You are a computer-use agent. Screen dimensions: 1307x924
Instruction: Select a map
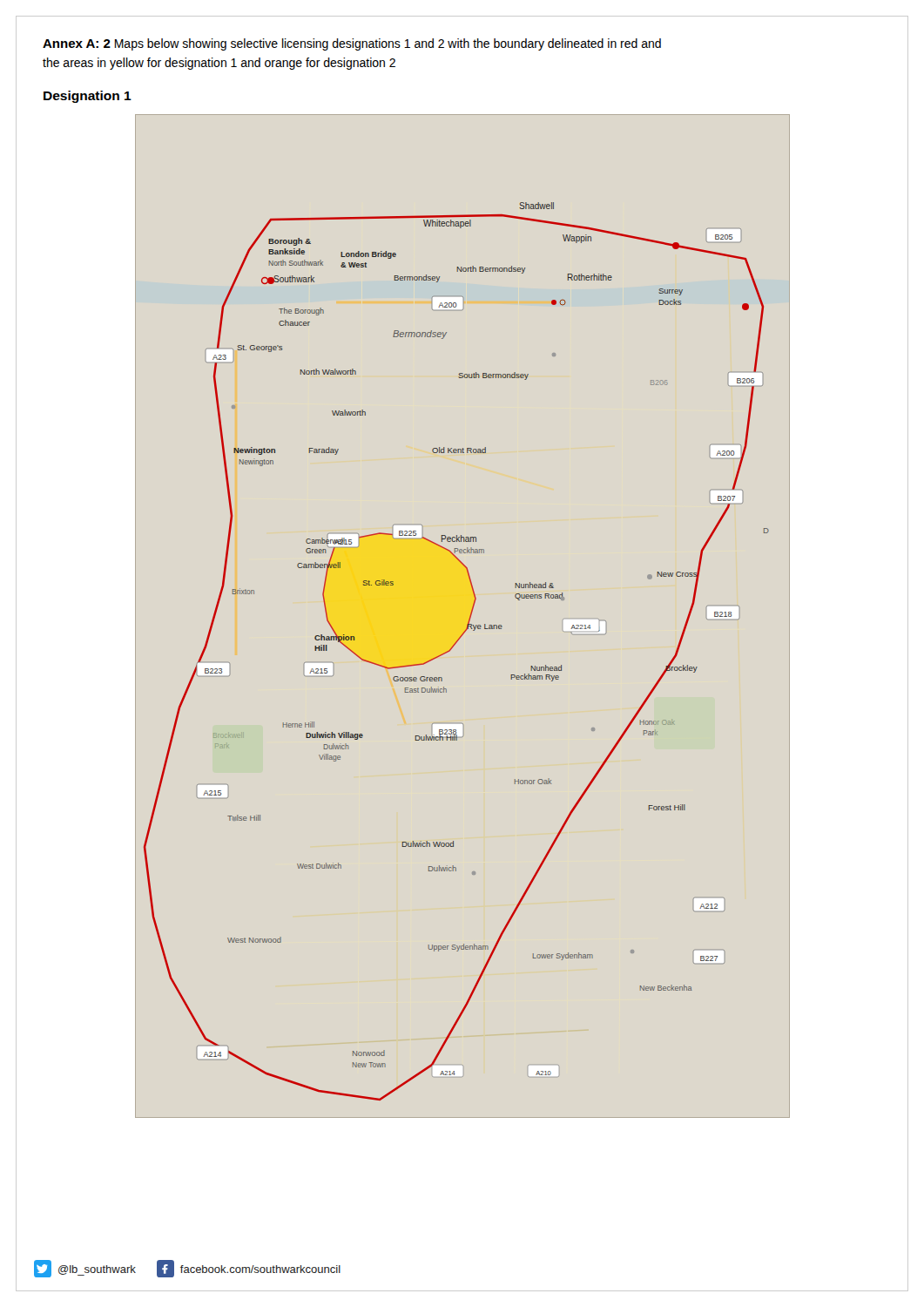pos(462,616)
